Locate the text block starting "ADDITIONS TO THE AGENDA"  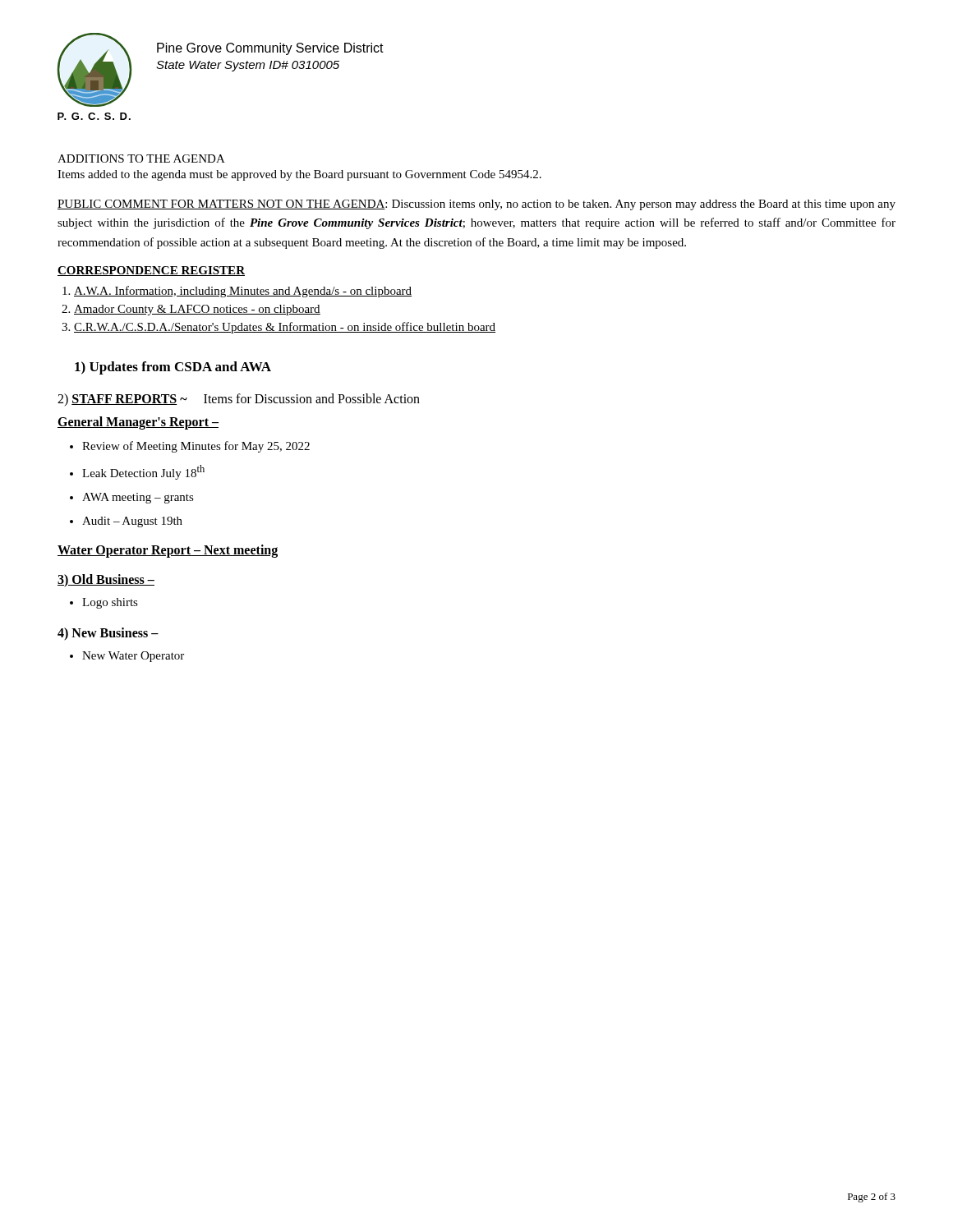point(141,158)
